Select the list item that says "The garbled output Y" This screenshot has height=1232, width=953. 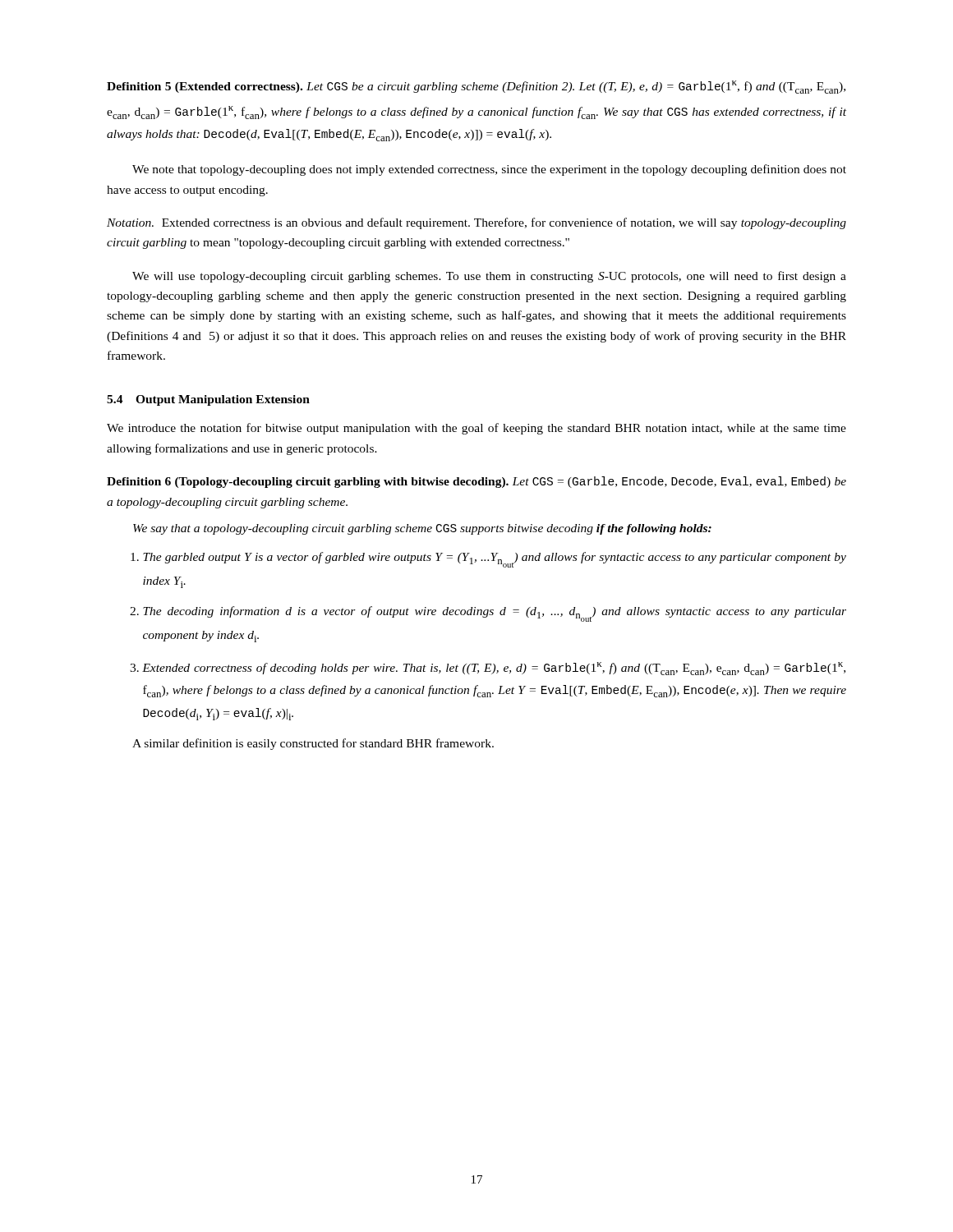pos(488,560)
